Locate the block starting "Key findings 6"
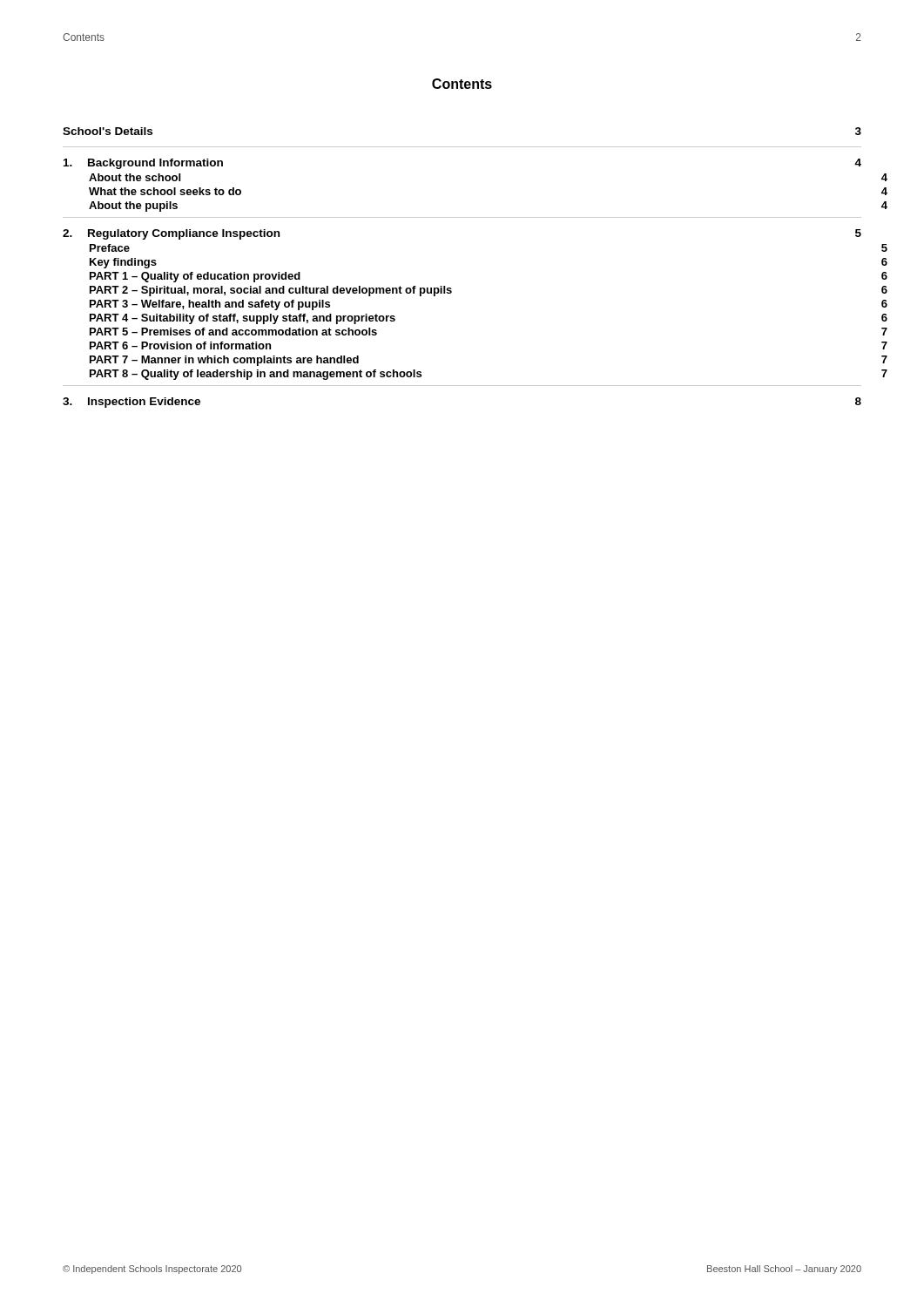 127,263
